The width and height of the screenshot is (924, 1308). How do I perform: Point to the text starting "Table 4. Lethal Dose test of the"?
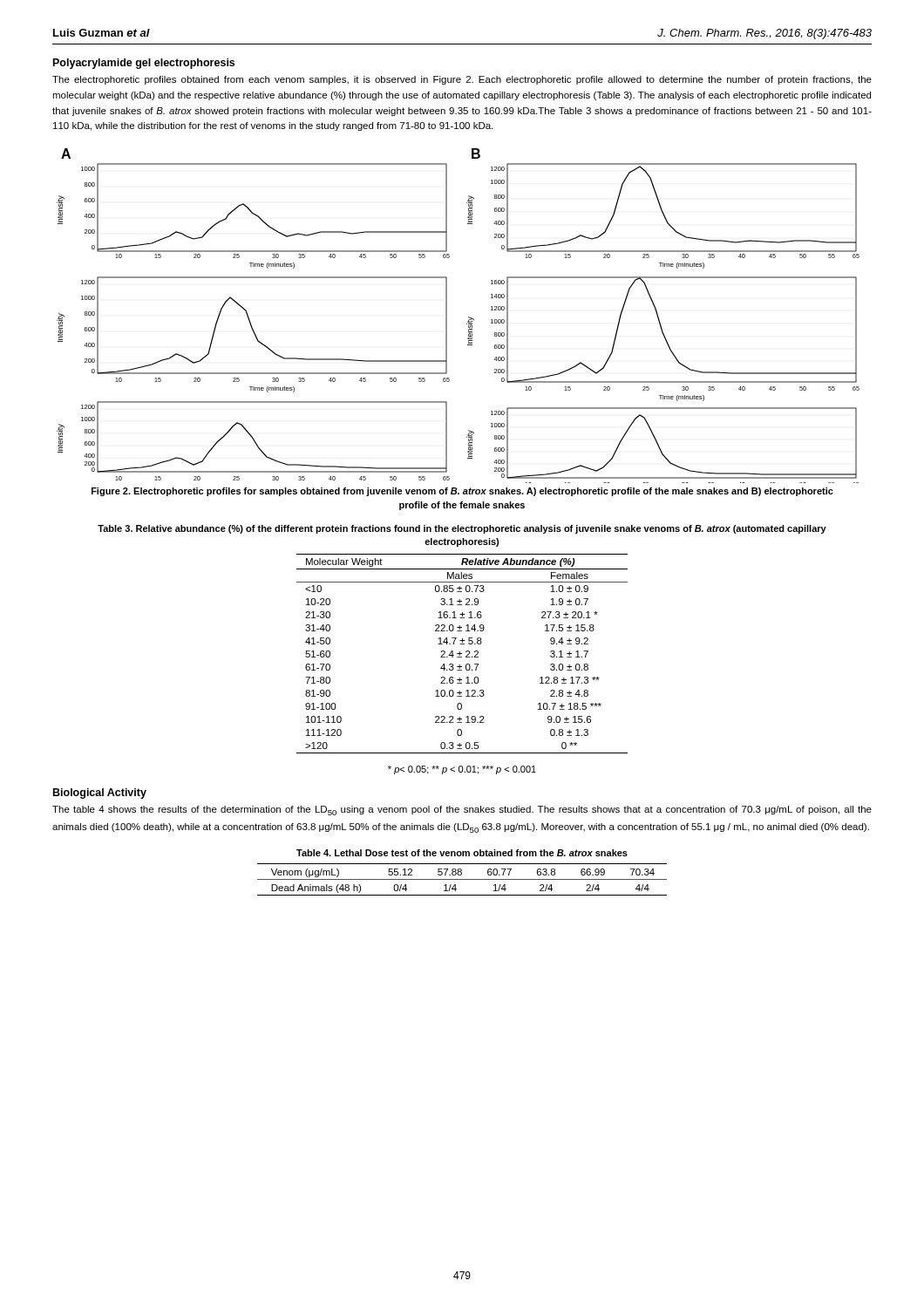(462, 853)
